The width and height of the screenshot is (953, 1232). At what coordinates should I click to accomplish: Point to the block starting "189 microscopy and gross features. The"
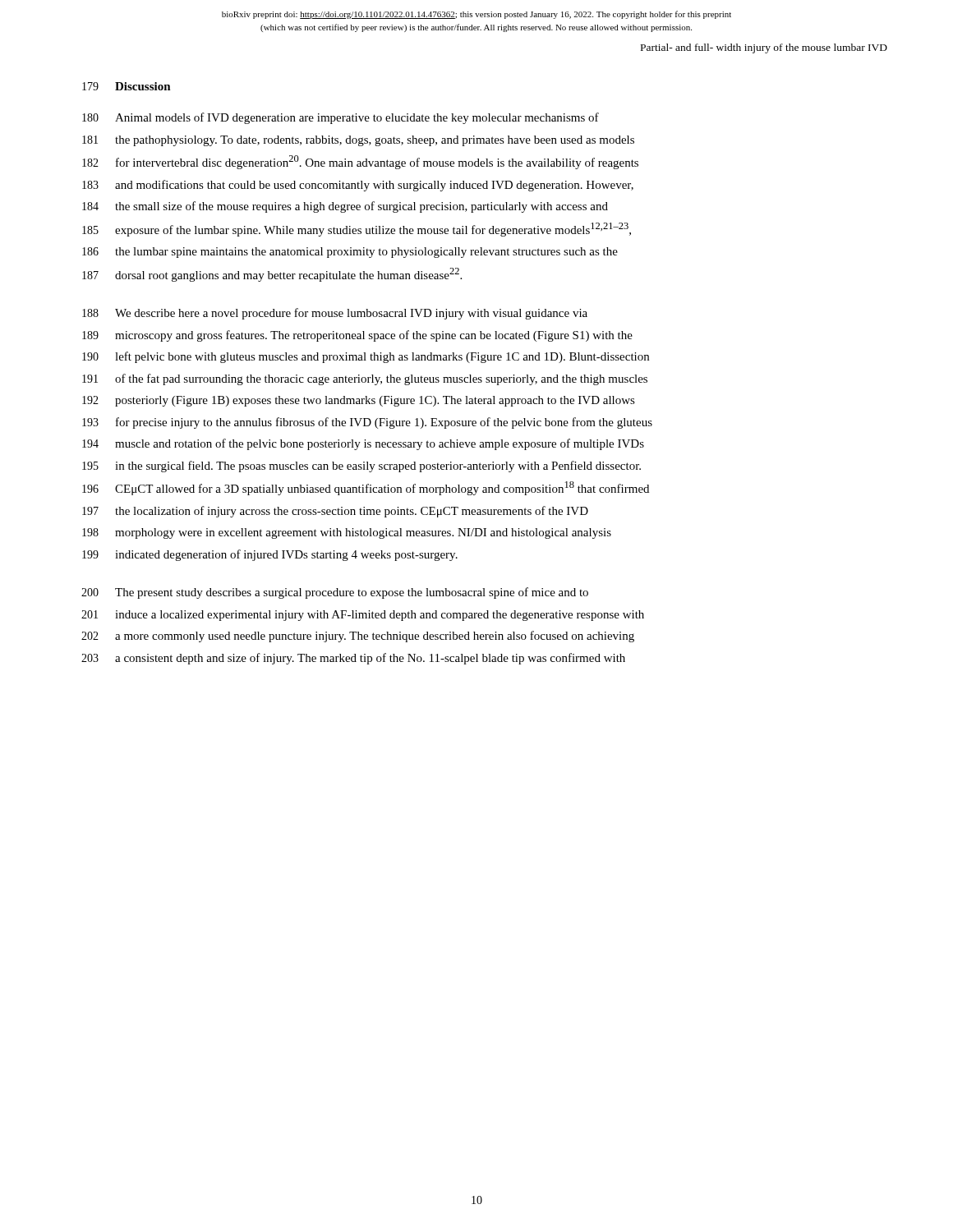[x=476, y=335]
